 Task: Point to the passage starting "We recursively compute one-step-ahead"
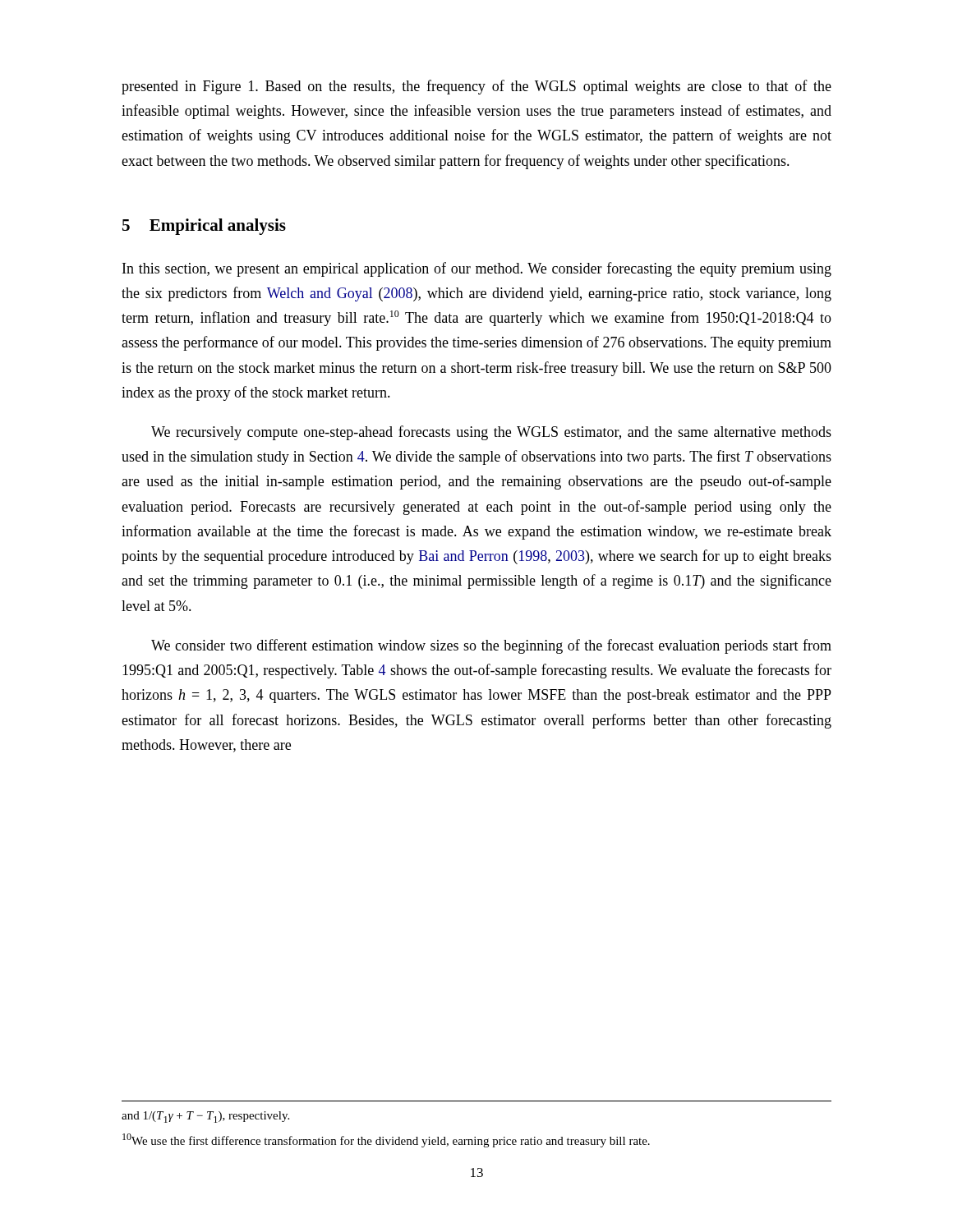(x=476, y=519)
